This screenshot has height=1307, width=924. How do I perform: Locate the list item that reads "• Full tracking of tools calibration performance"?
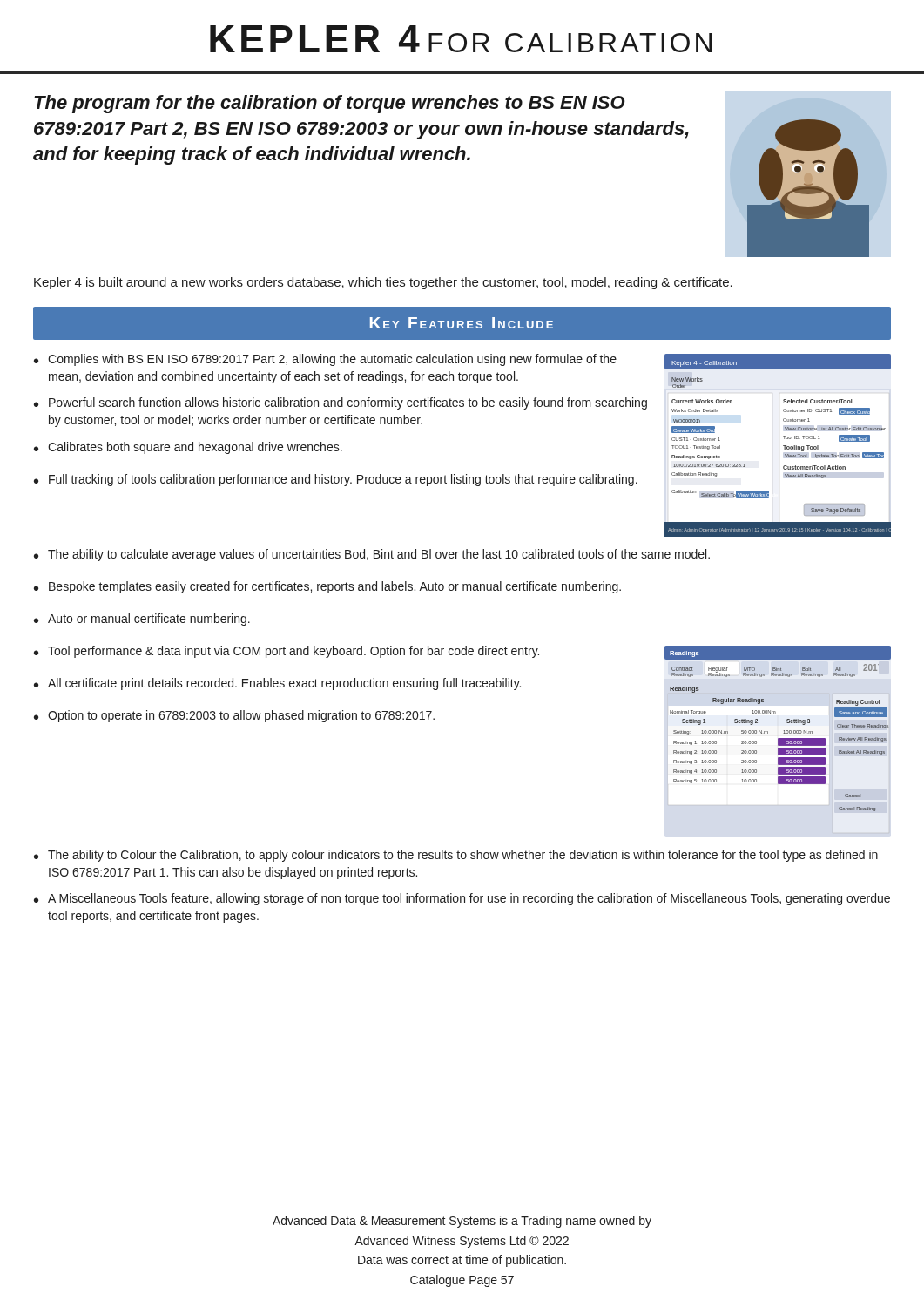(336, 482)
